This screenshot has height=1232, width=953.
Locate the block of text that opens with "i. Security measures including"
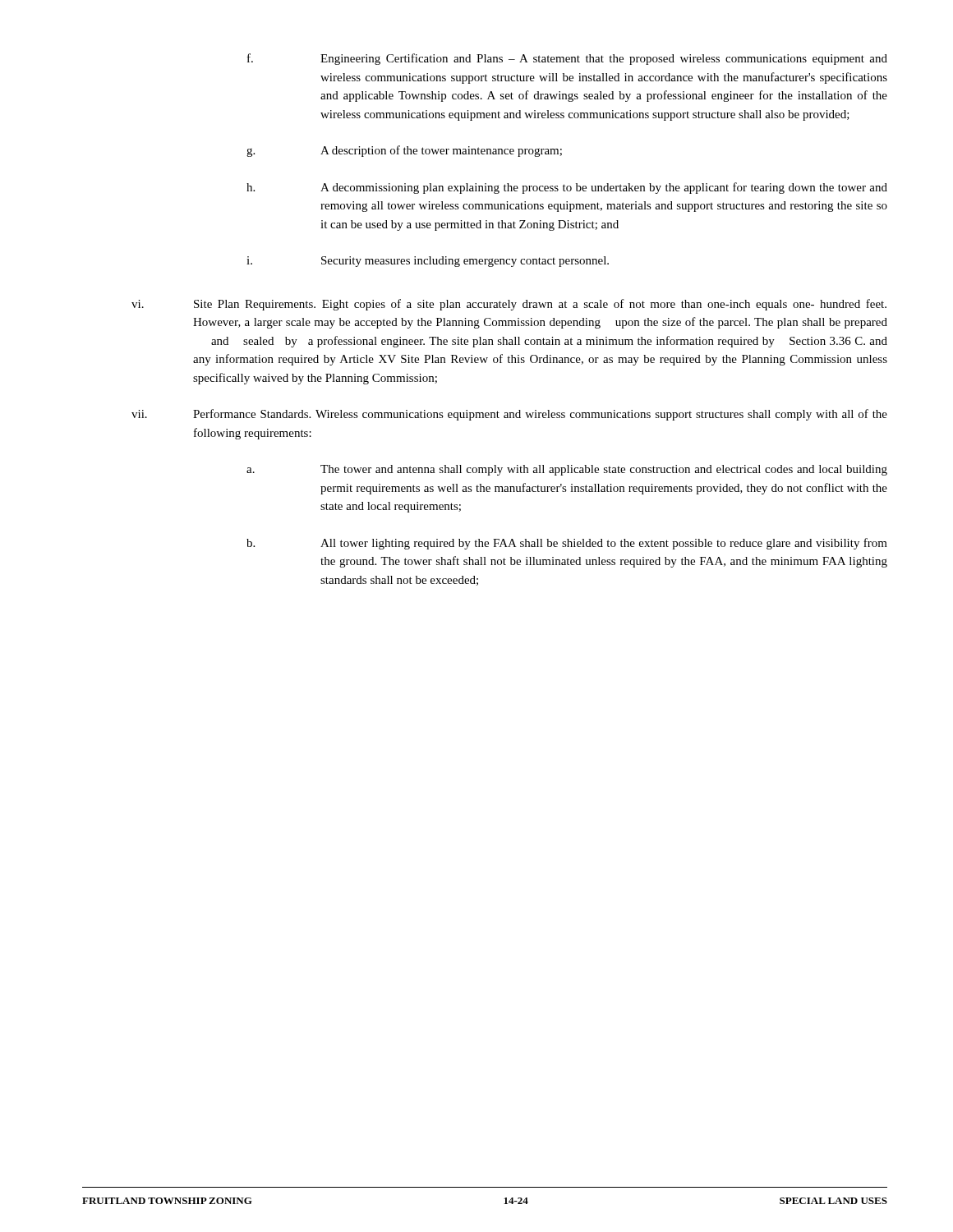pyautogui.click(x=567, y=261)
